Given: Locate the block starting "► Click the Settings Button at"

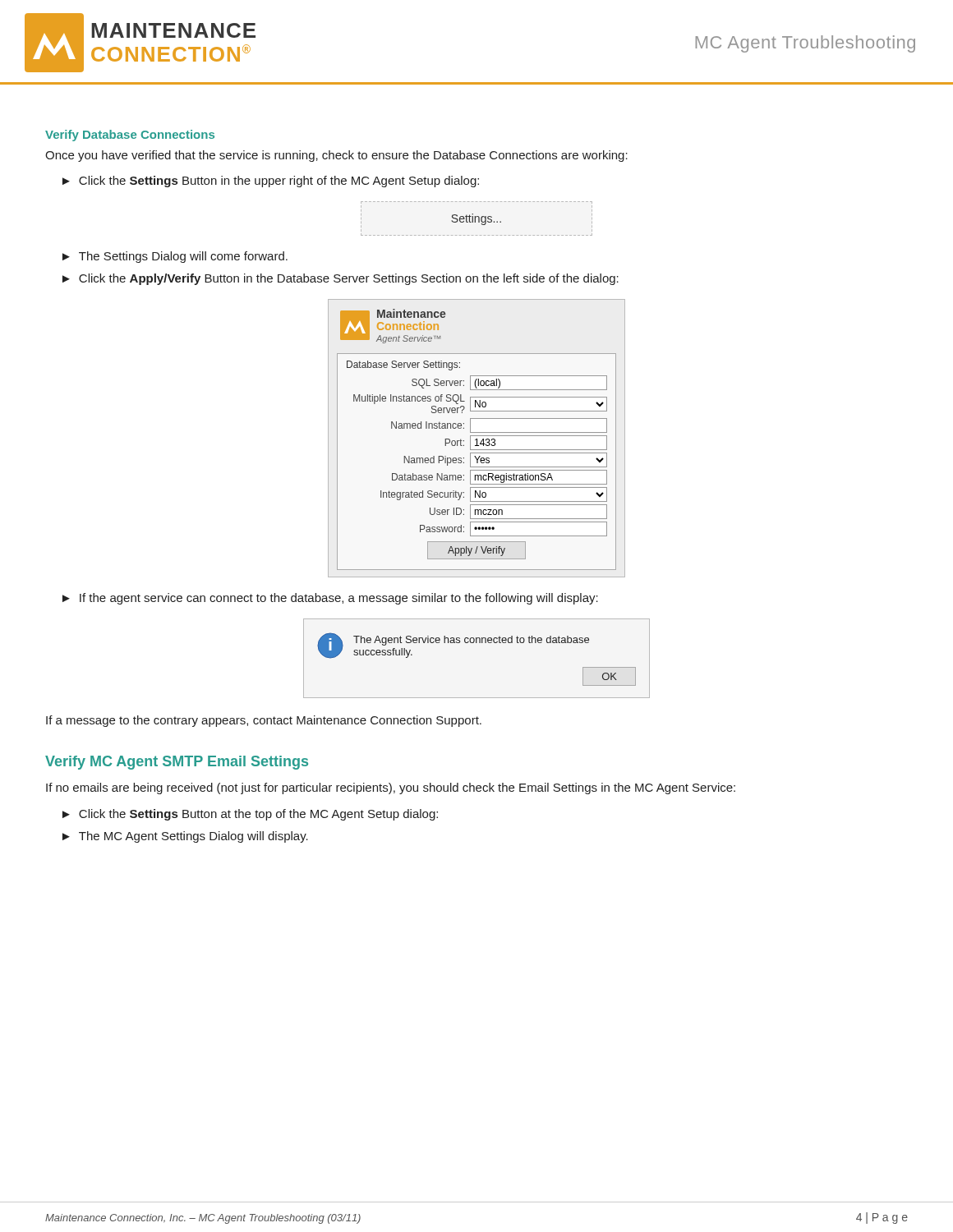Looking at the screenshot, I should (249, 814).
